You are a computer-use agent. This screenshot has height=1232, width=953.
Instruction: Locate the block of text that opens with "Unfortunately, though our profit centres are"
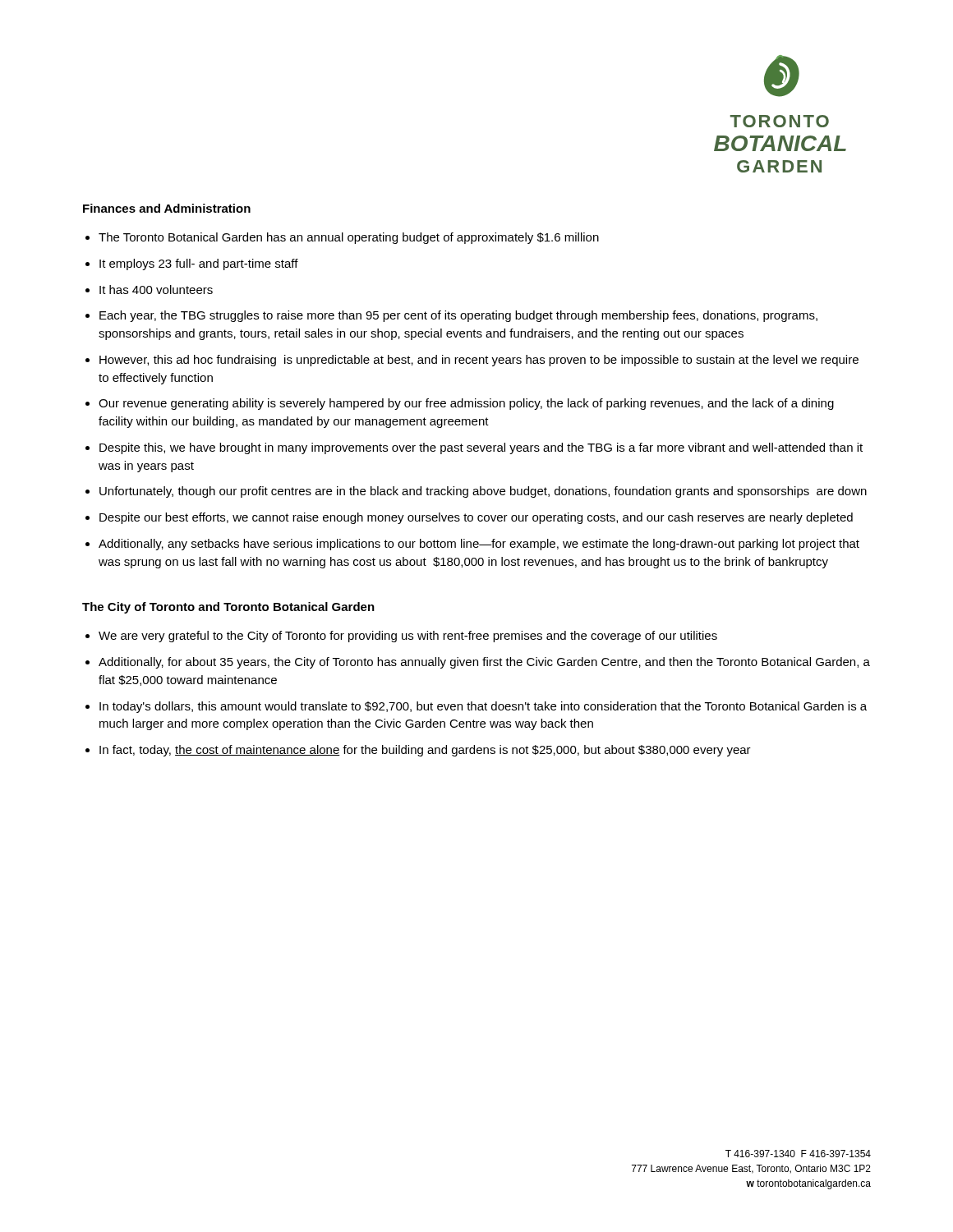(x=483, y=491)
